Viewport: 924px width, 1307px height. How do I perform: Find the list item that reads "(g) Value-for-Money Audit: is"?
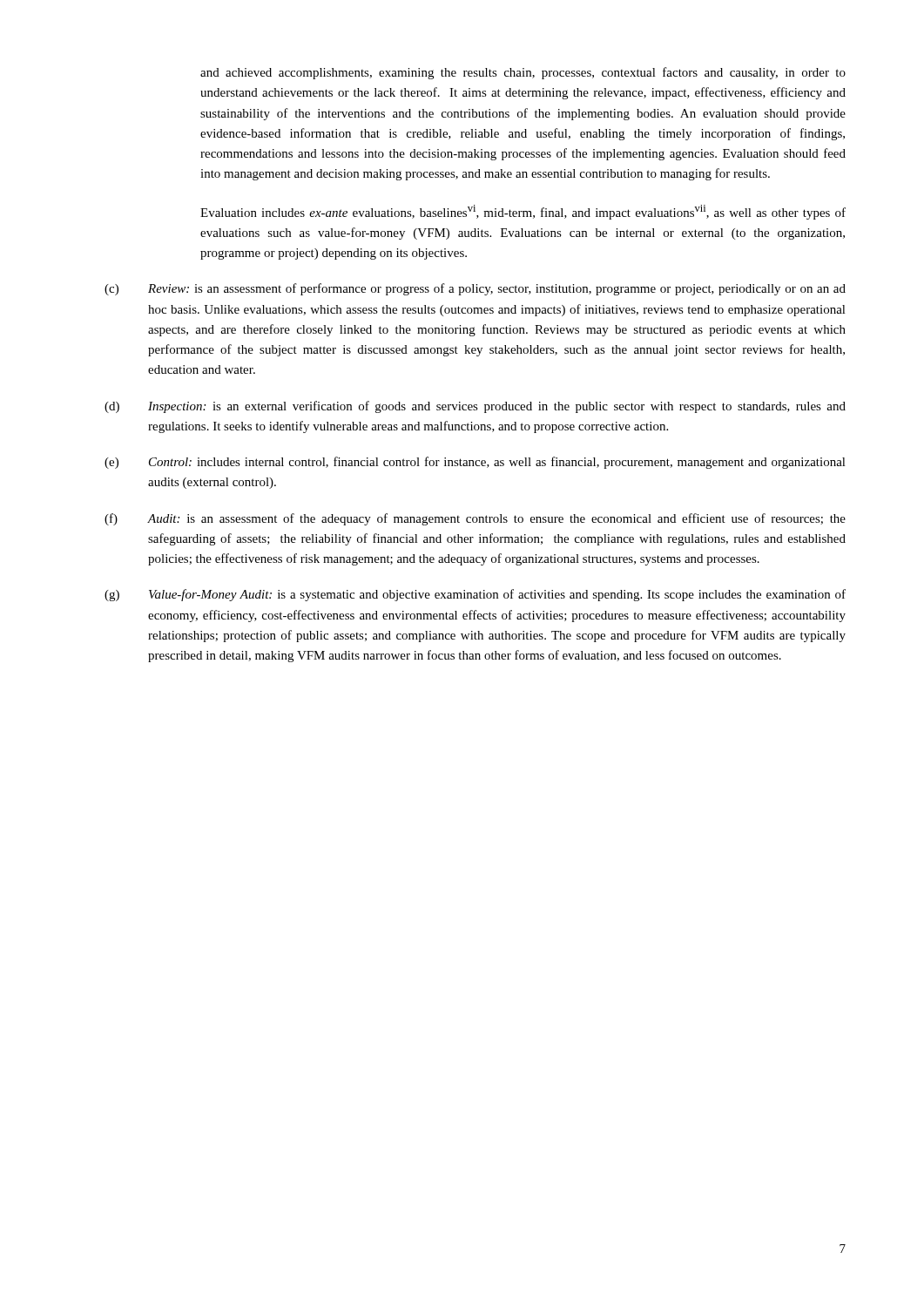pos(475,625)
